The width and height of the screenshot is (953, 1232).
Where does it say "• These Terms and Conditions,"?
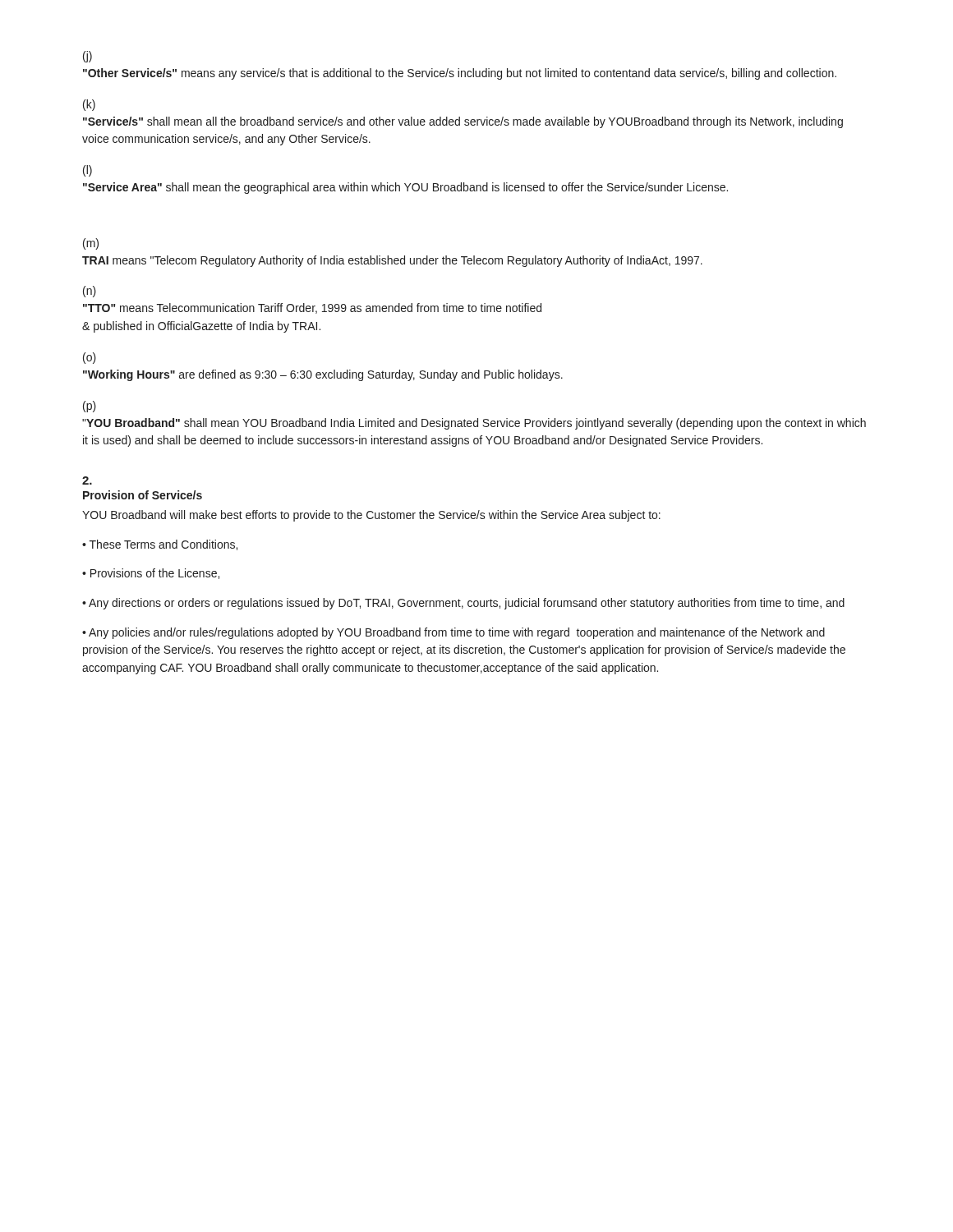click(160, 545)
